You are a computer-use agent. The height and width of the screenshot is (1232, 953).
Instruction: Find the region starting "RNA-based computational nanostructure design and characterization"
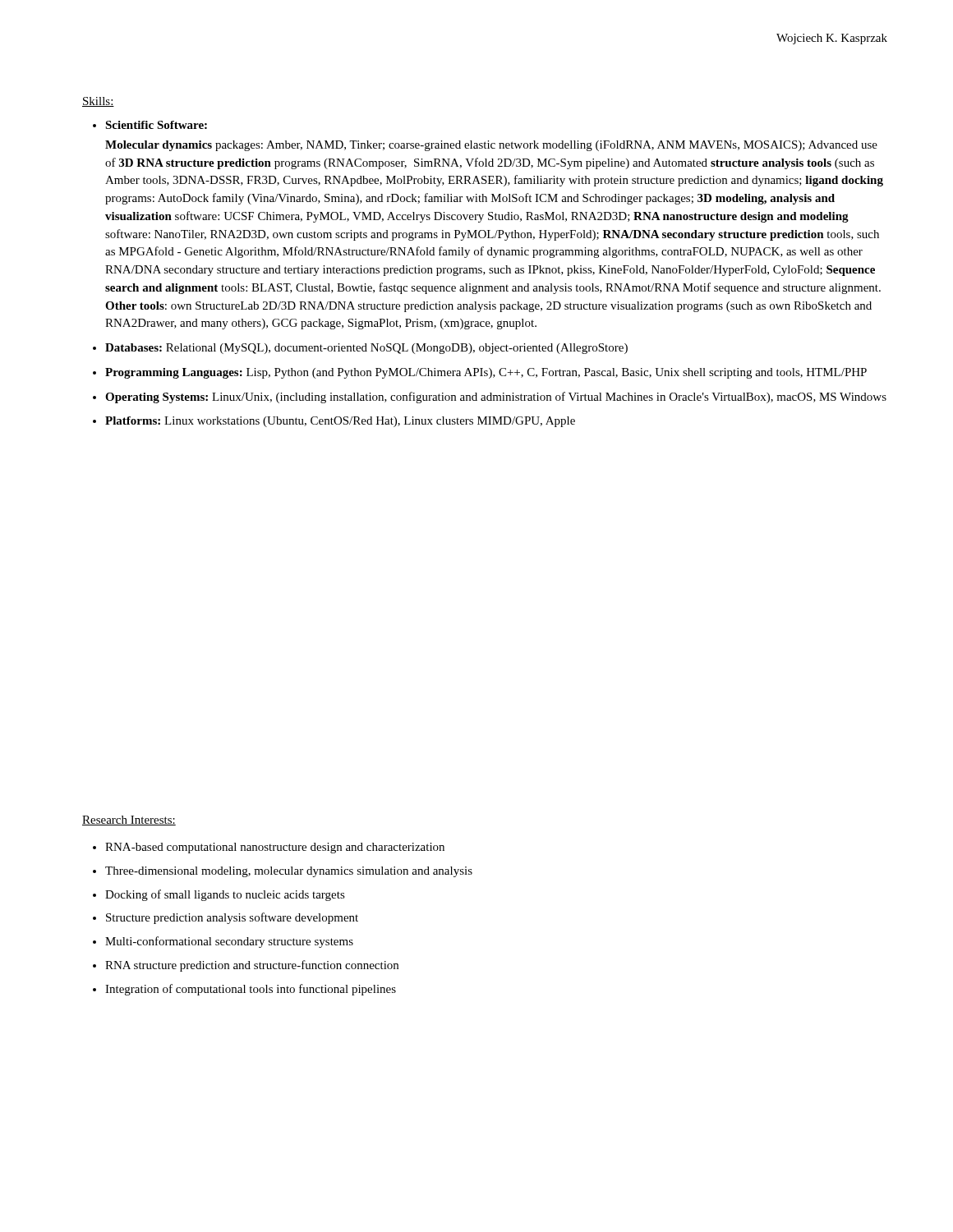275,847
